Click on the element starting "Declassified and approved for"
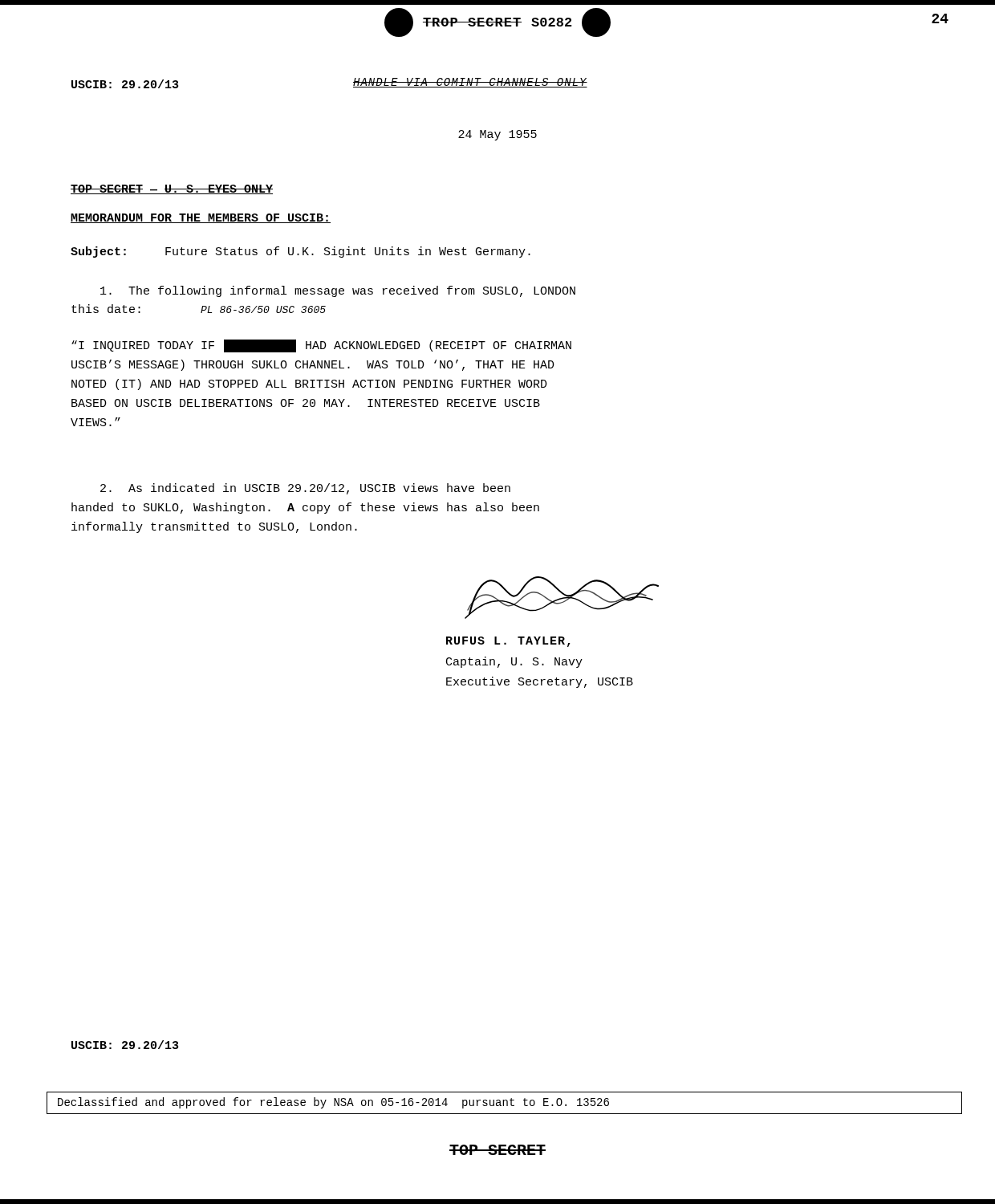The width and height of the screenshot is (995, 1204). pos(333,1103)
